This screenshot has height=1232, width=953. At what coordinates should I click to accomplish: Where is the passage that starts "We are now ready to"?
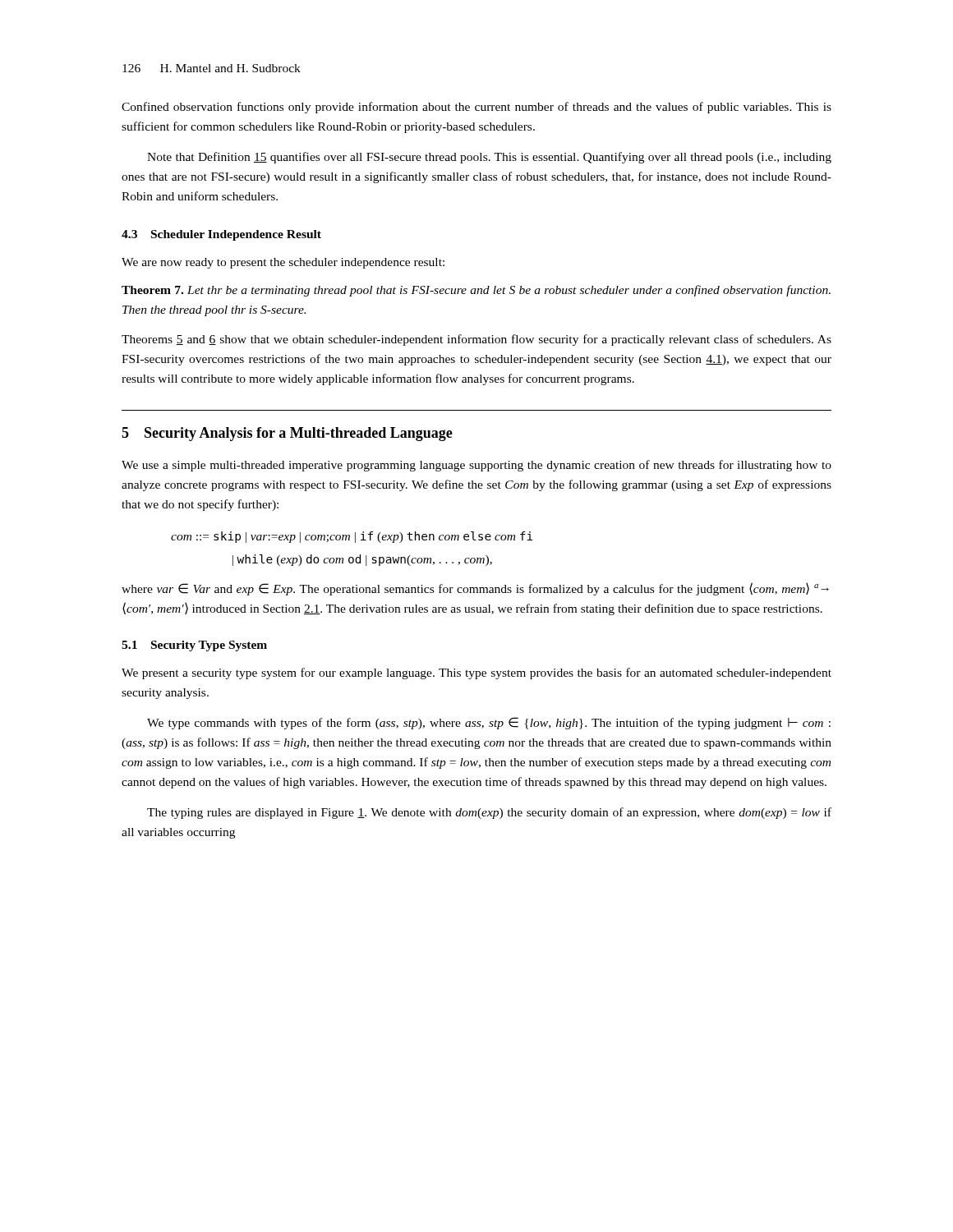284,262
